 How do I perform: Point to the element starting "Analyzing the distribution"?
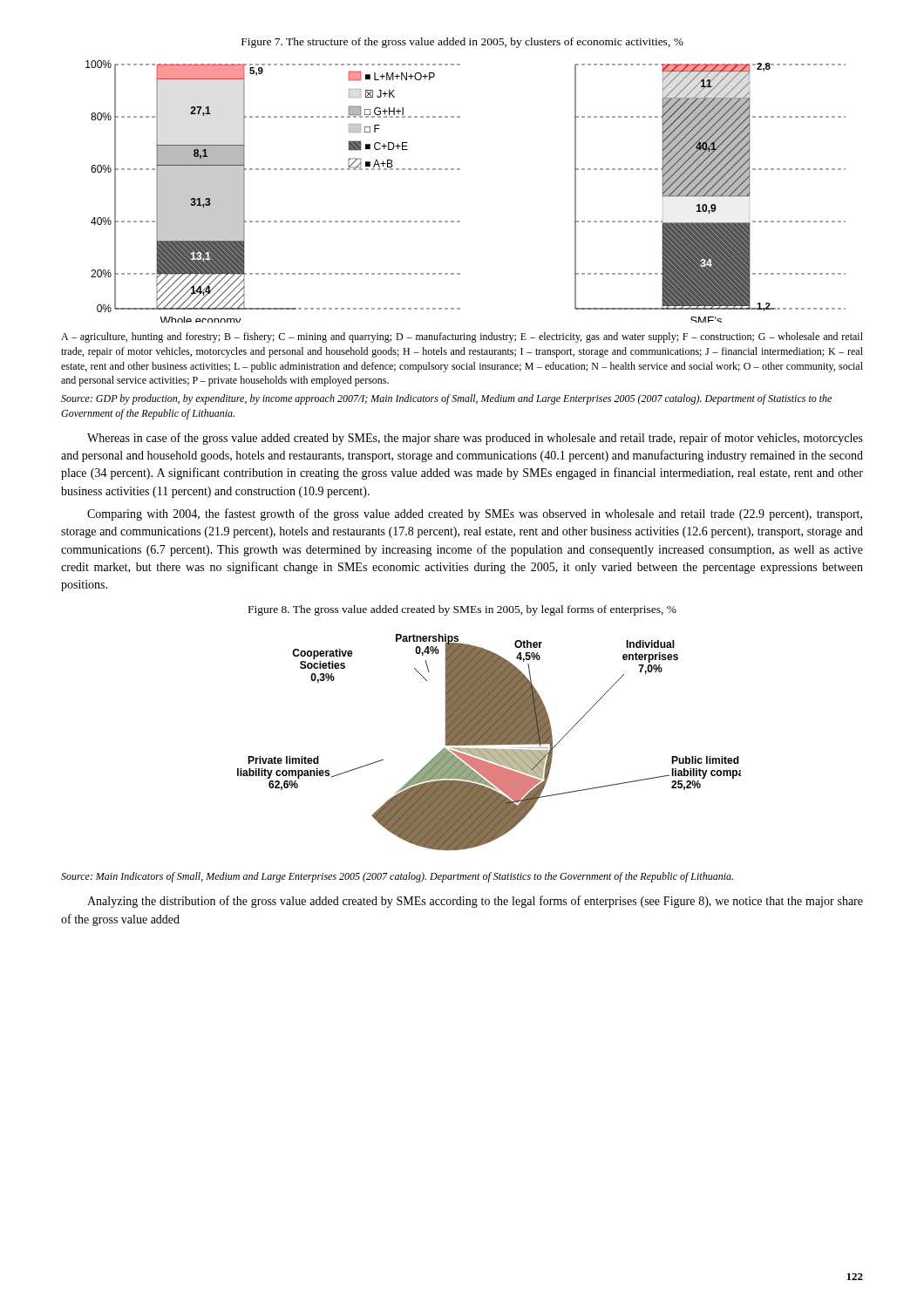tap(462, 910)
